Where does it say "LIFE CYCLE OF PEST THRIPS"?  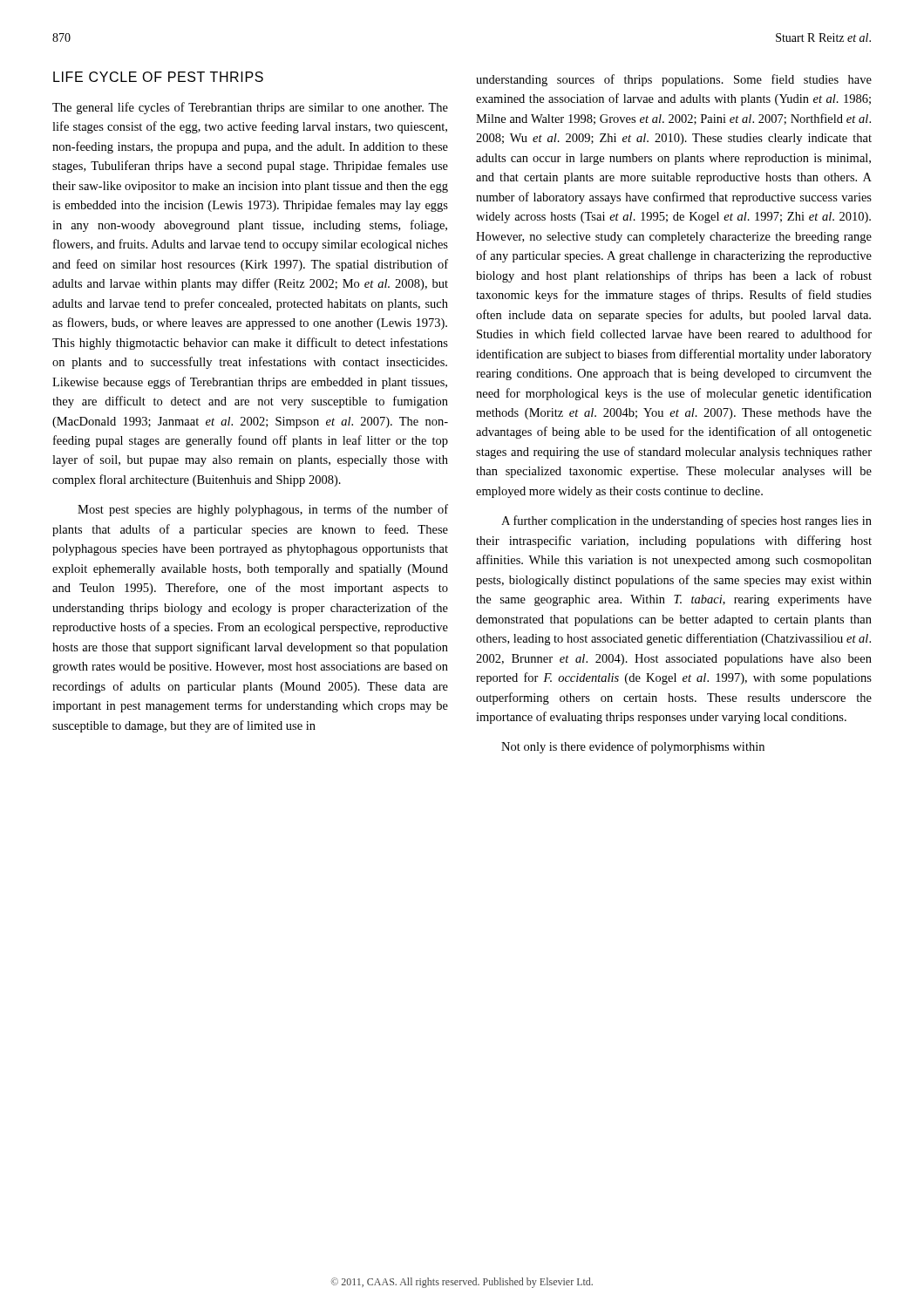[x=250, y=78]
